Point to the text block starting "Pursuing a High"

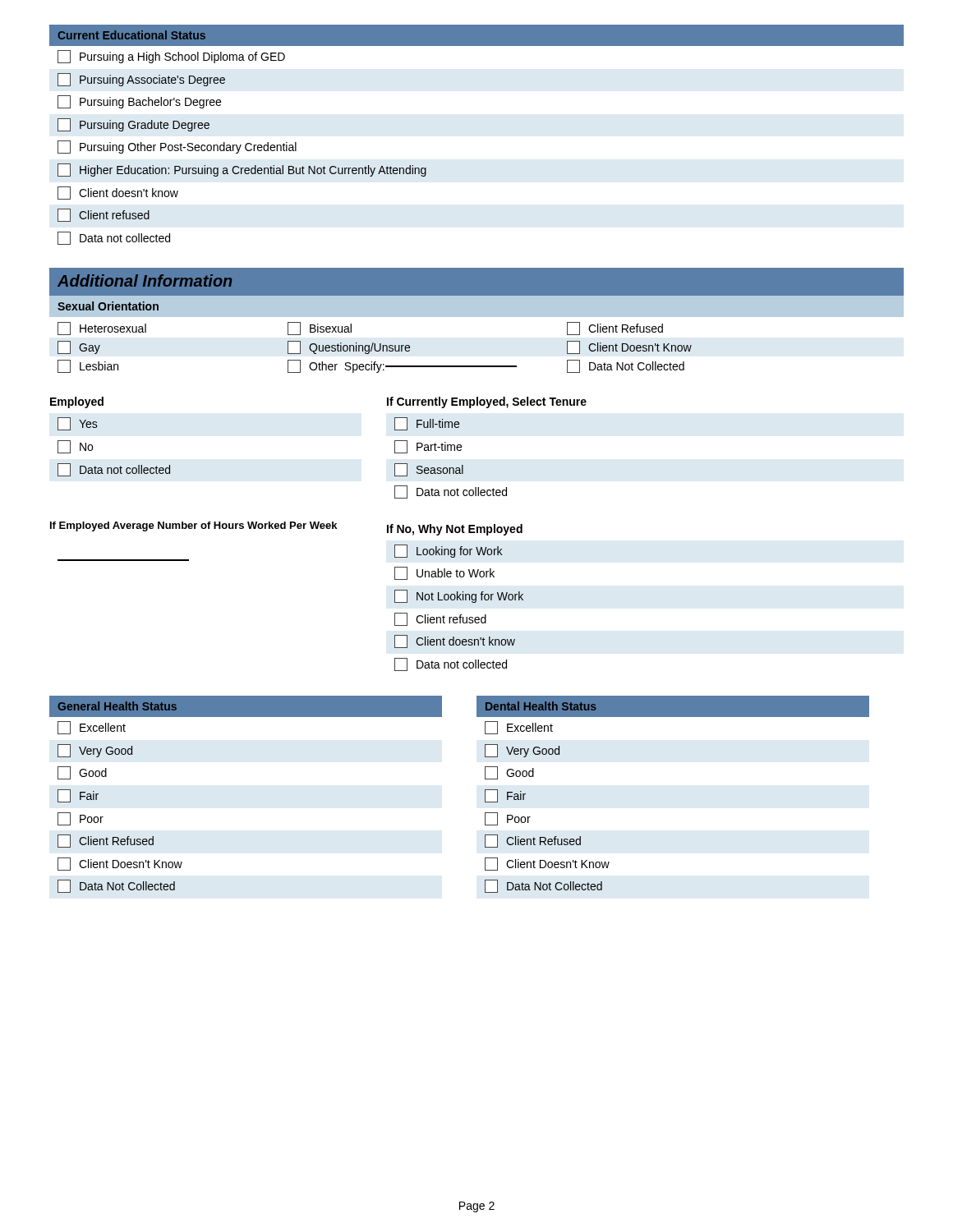click(171, 57)
